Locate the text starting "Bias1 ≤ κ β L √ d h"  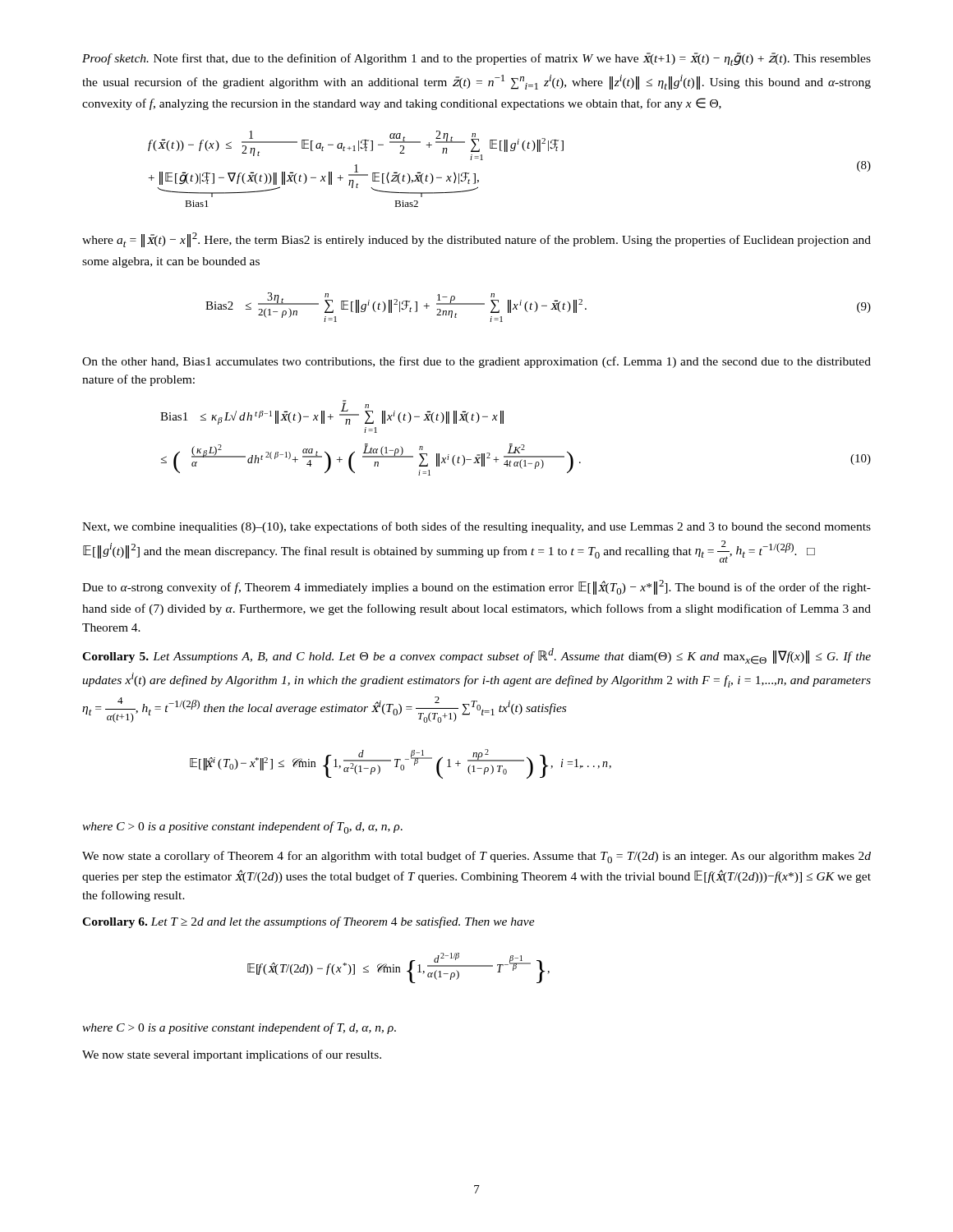pos(511,451)
